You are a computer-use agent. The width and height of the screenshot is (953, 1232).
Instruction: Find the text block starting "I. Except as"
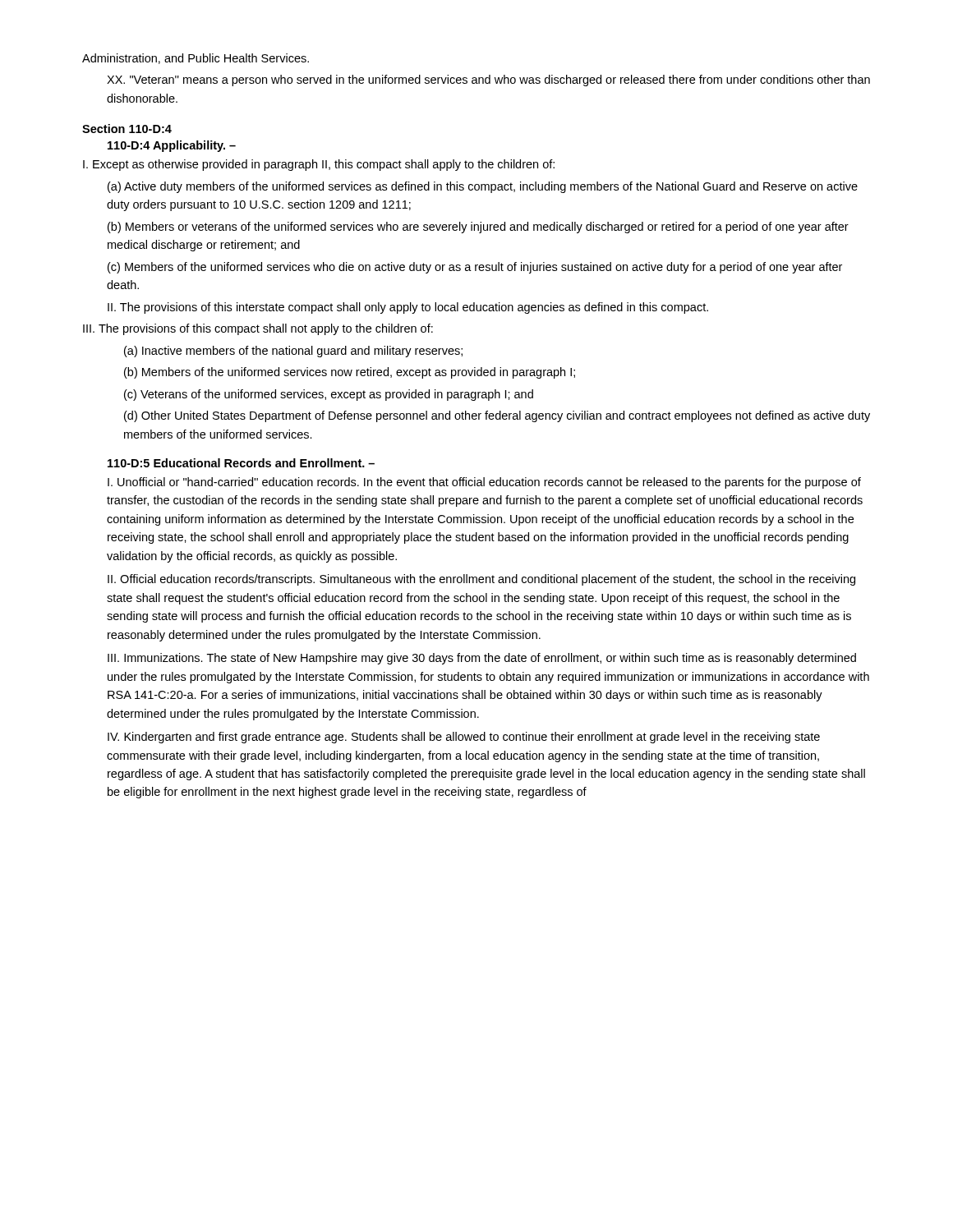(319, 165)
